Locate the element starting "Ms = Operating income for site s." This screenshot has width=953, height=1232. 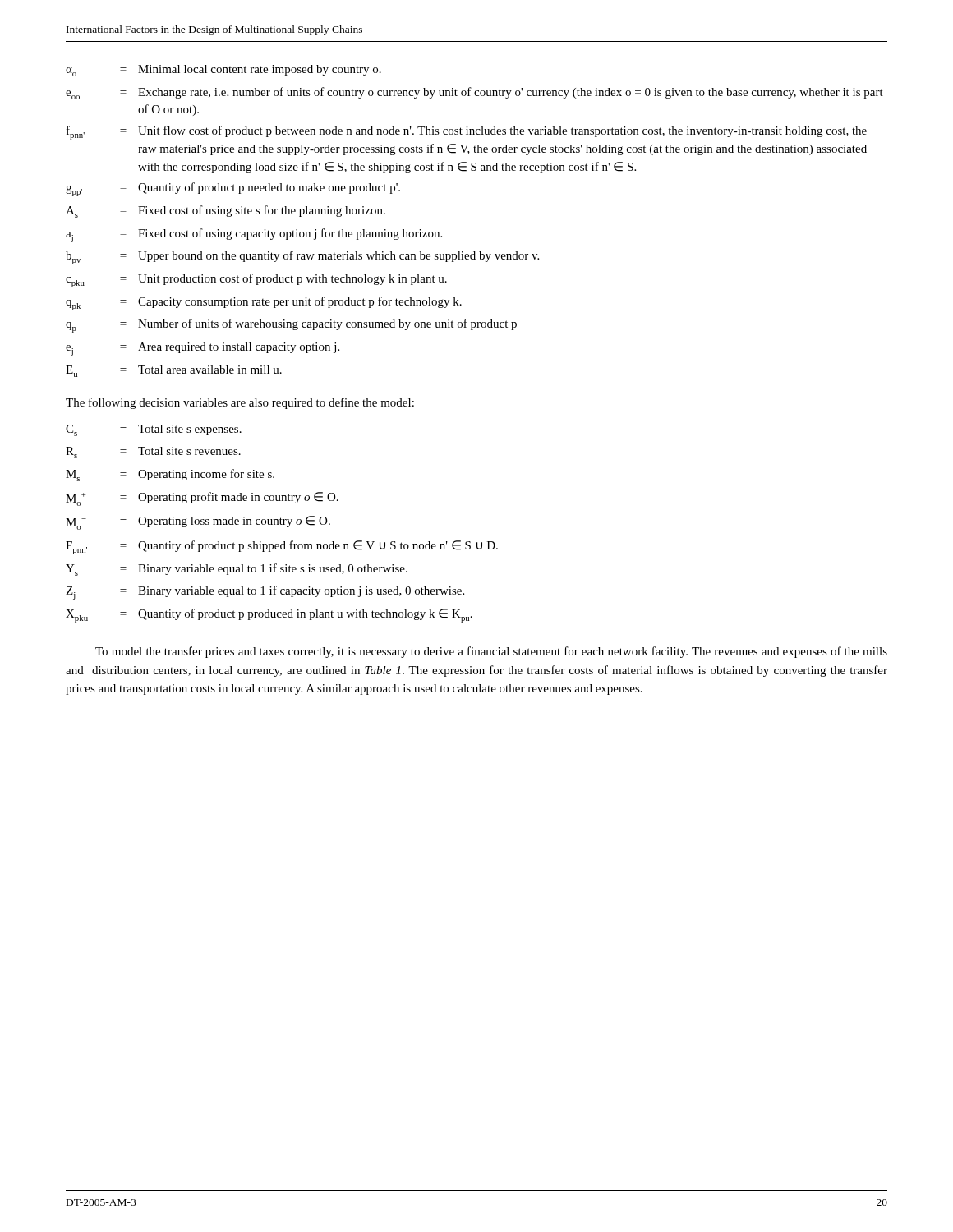(170, 475)
